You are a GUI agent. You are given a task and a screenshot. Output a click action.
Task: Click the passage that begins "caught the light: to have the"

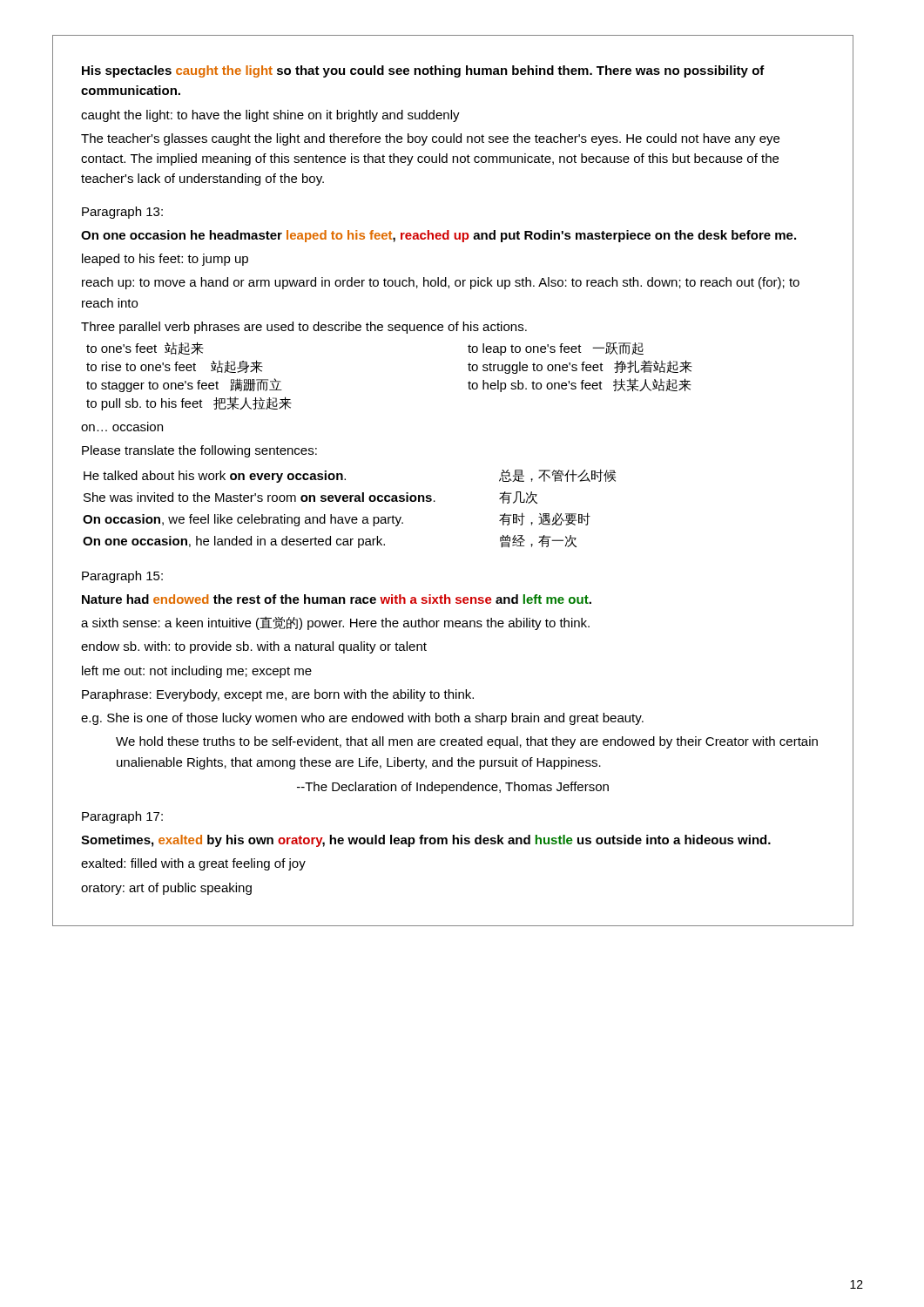270,114
